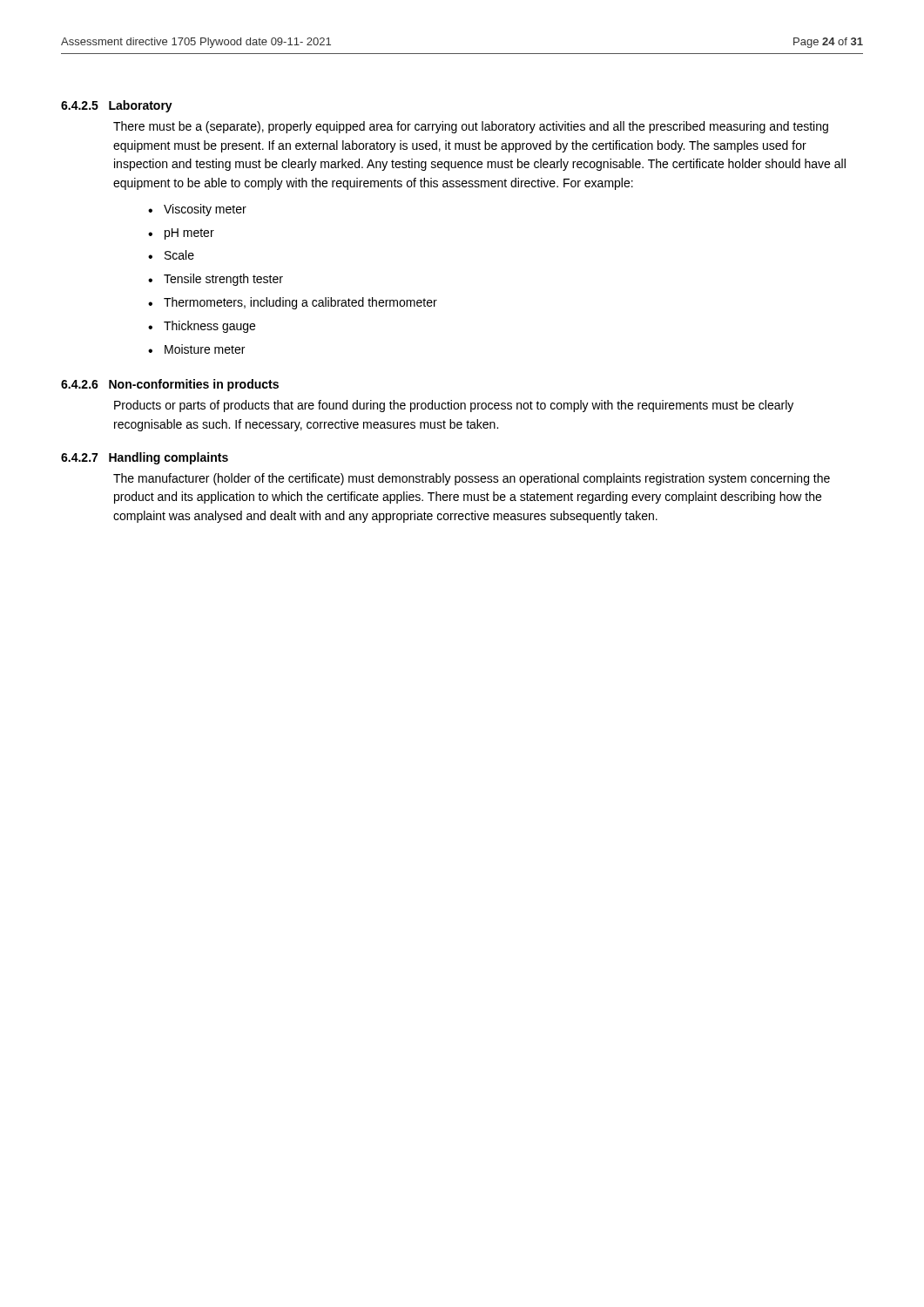The width and height of the screenshot is (924, 1307).
Task: Click on the text starting "The manufacturer (holder of the certificate)"
Action: point(472,497)
